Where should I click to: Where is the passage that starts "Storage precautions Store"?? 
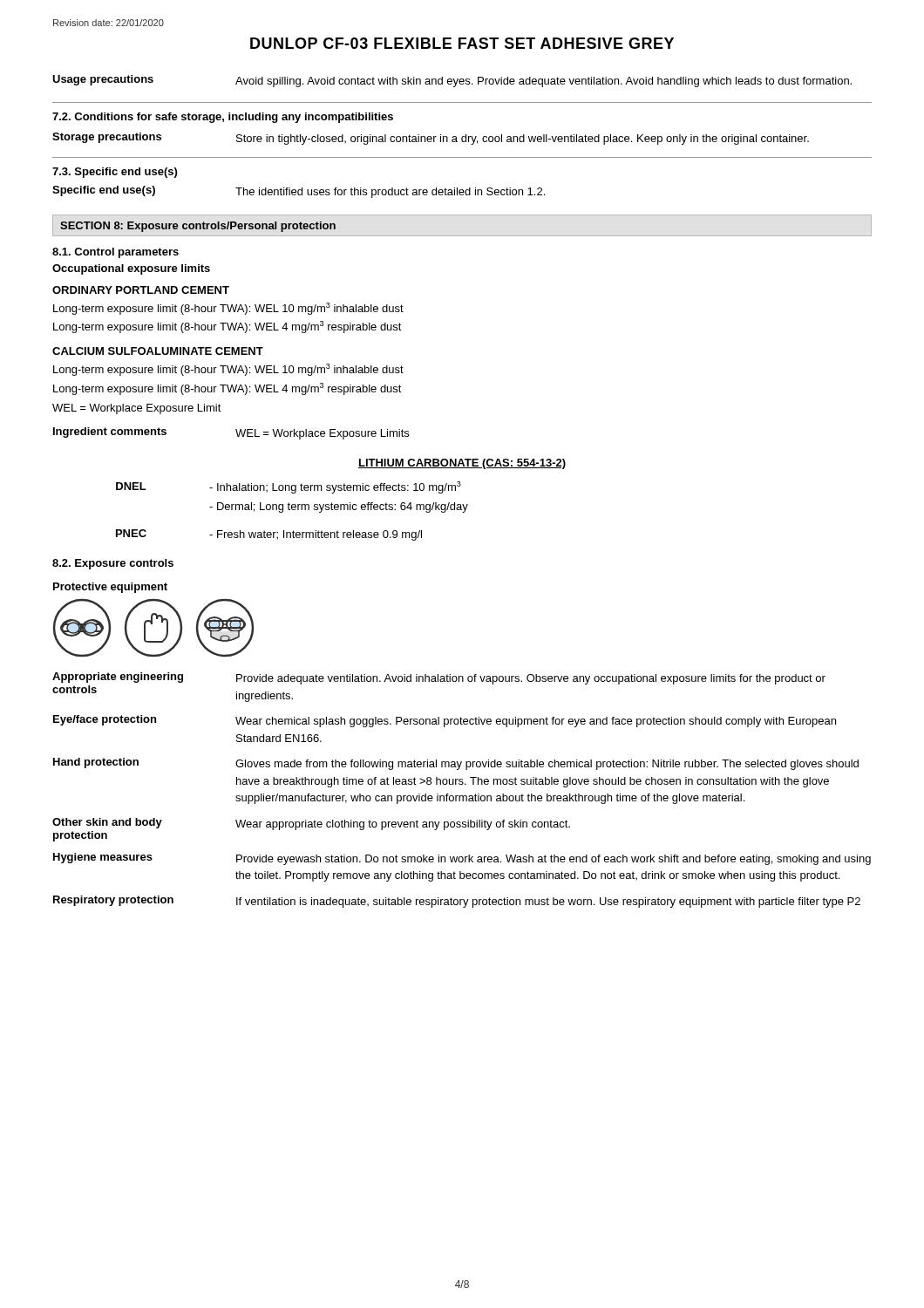click(x=462, y=138)
